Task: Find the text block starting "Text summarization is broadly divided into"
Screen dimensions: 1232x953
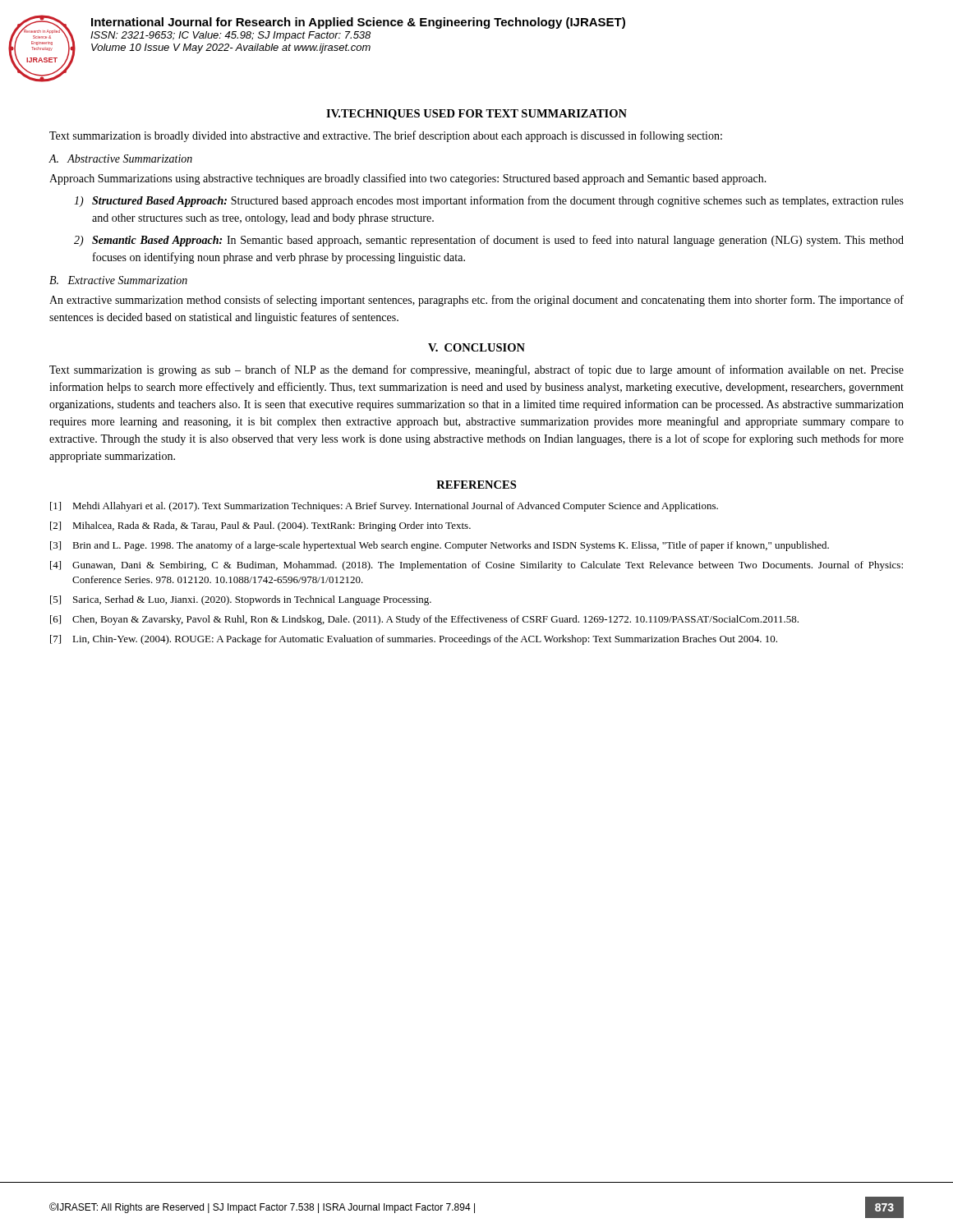Action: pyautogui.click(x=386, y=136)
